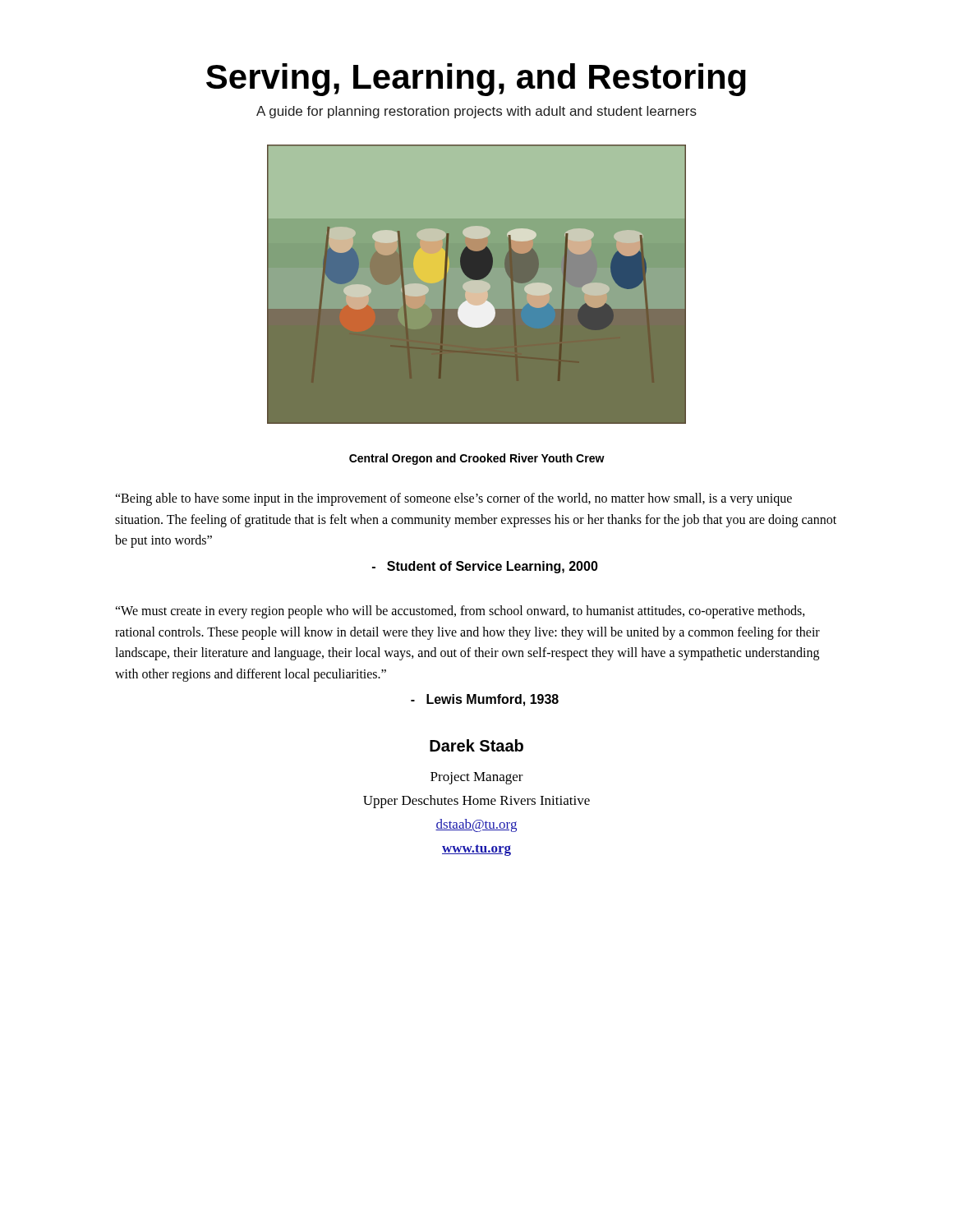
Task: Click the caption
Action: 476,459
